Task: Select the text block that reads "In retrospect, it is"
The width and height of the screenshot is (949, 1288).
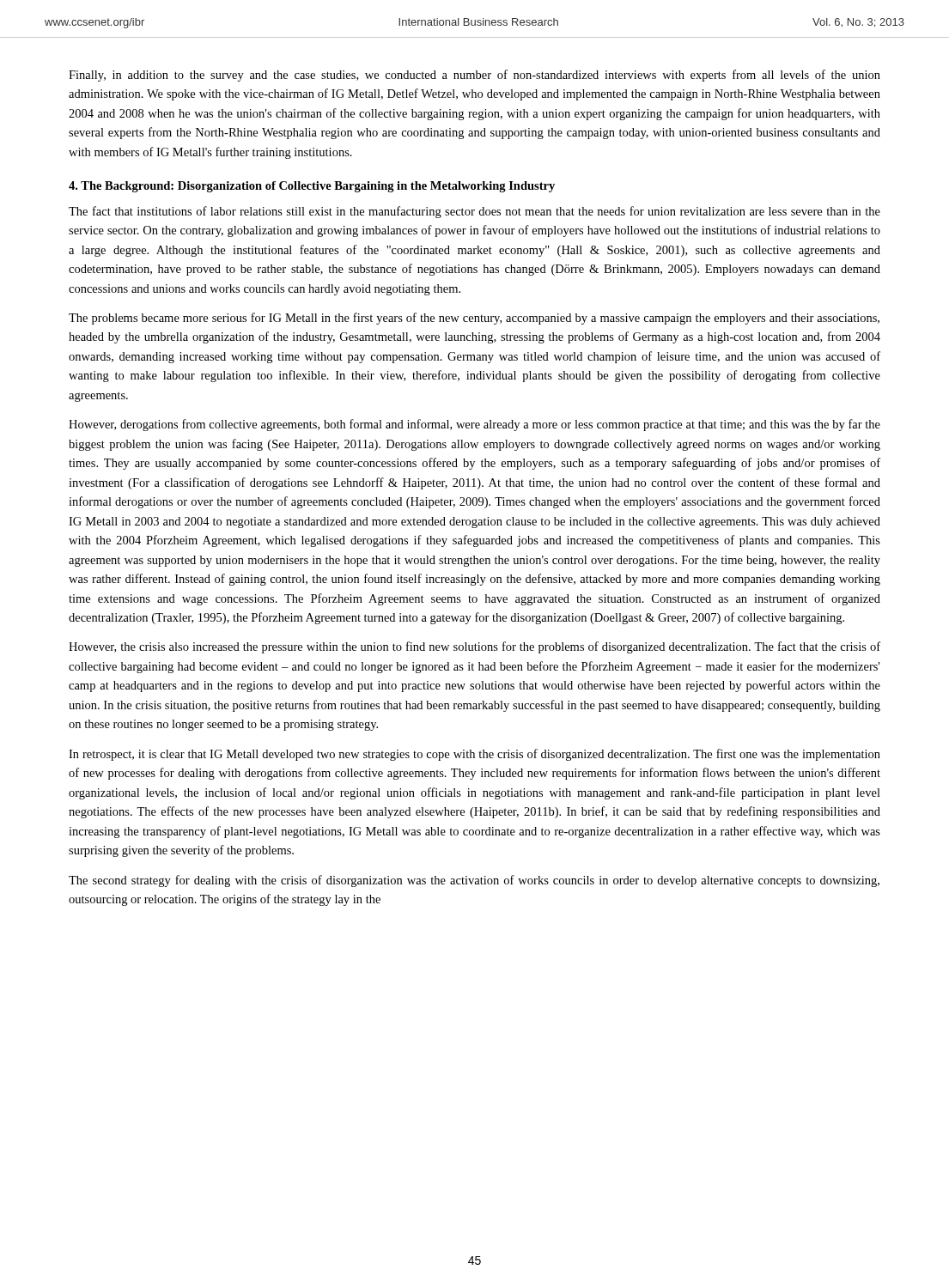Action: point(474,802)
